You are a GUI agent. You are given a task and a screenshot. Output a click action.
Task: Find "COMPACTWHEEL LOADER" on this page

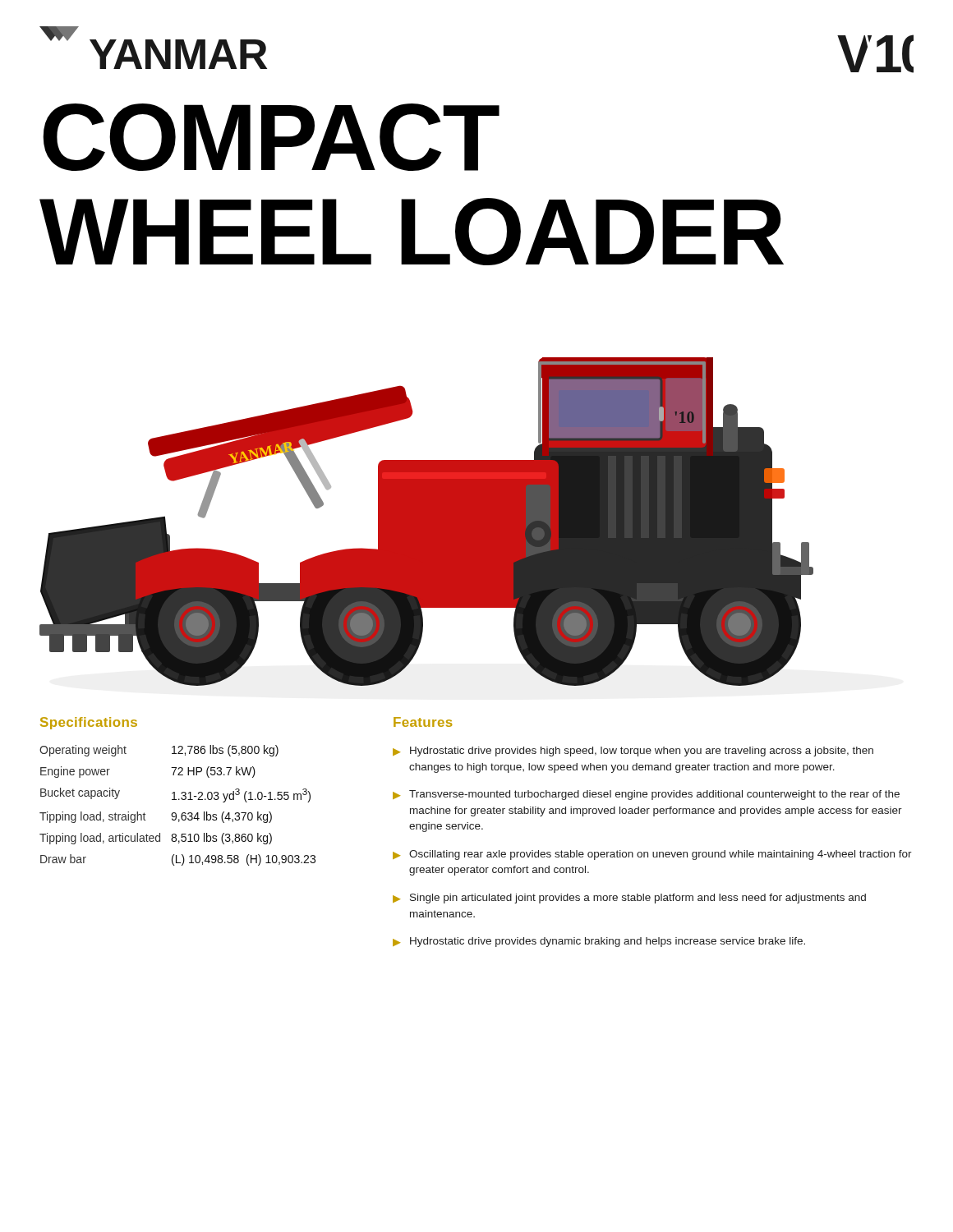[x=476, y=185]
